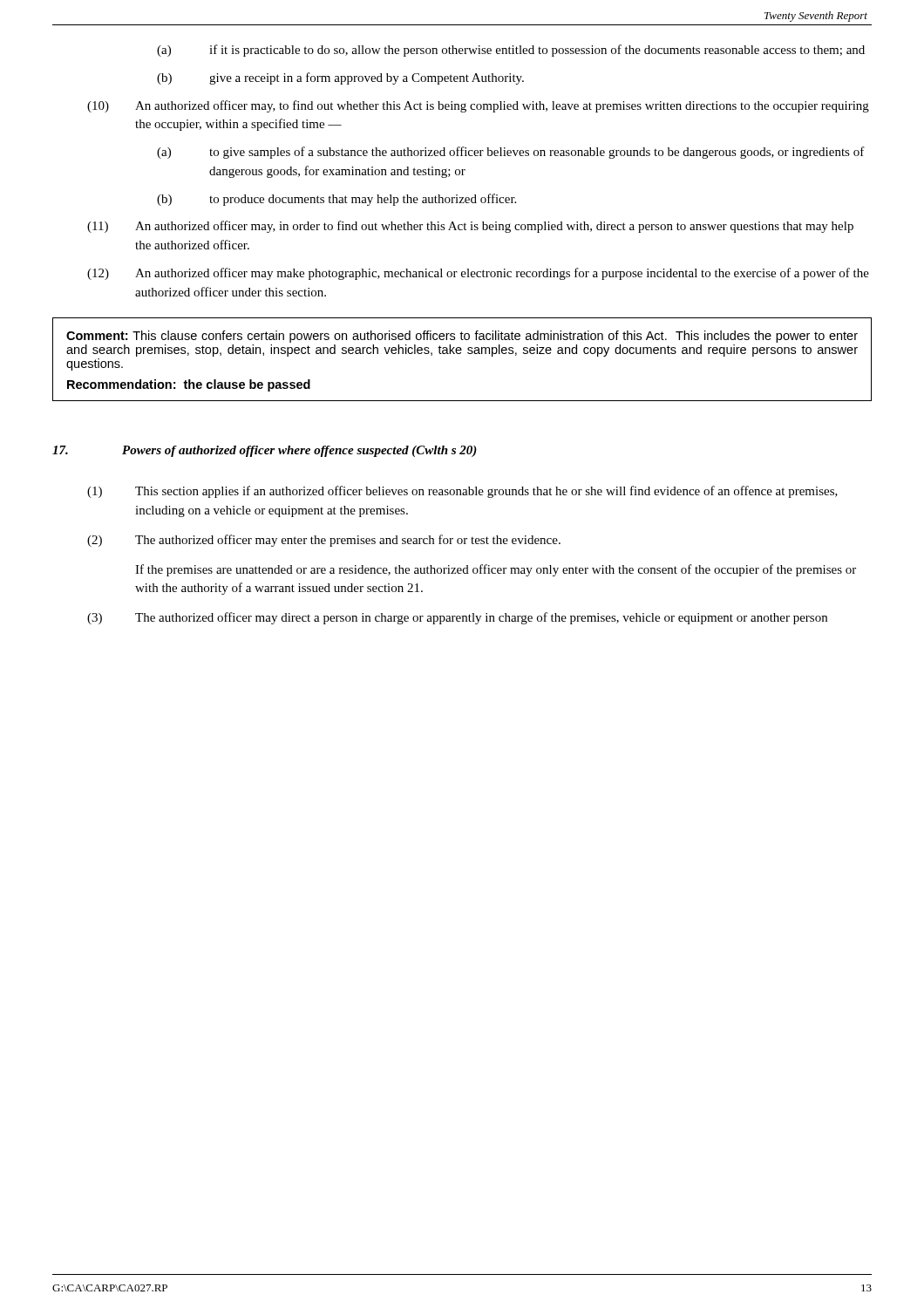Locate the text block starting "(12) An authorized officer may make"

pos(479,283)
